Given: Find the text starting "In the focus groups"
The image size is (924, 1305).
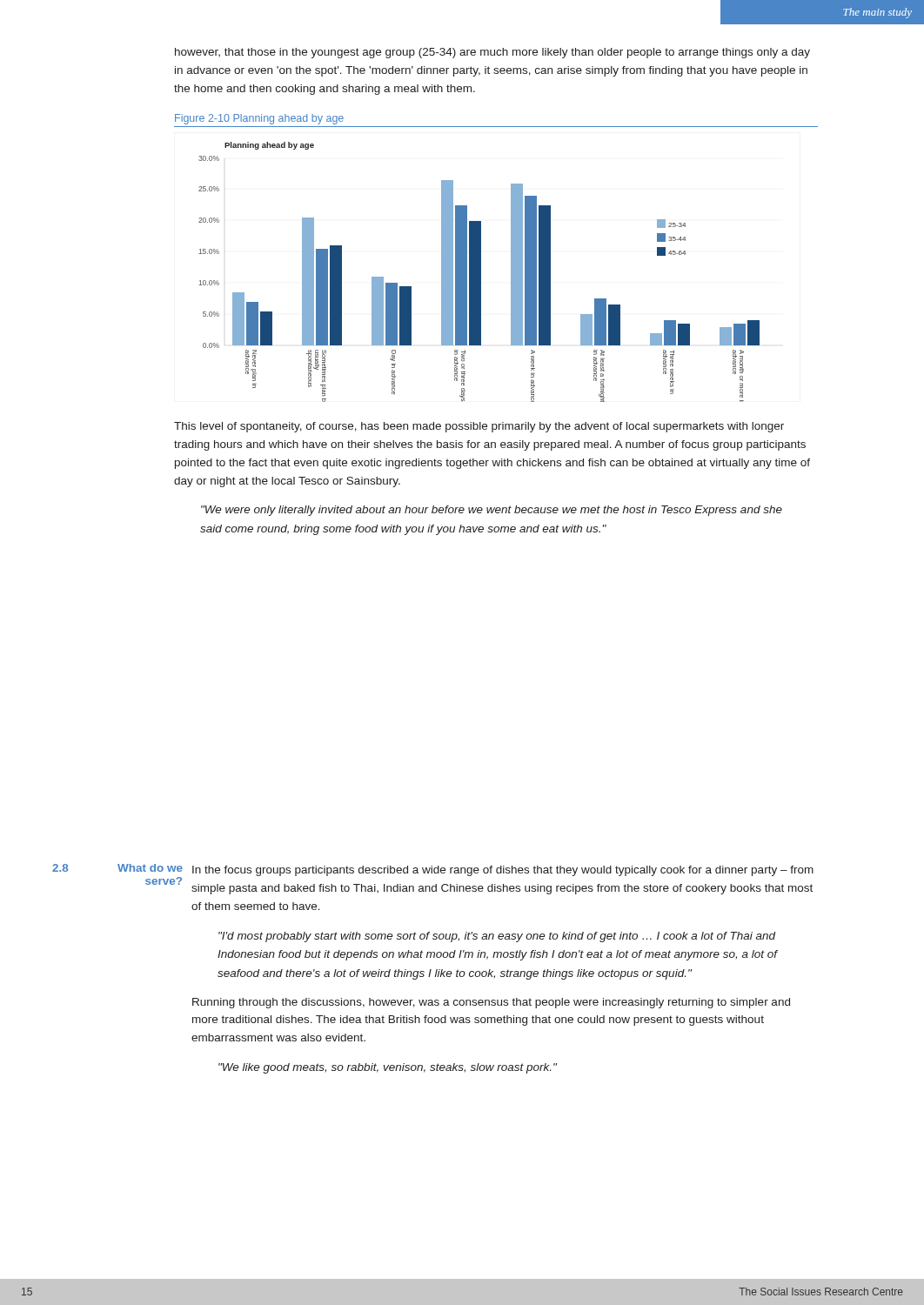Looking at the screenshot, I should click(x=503, y=888).
